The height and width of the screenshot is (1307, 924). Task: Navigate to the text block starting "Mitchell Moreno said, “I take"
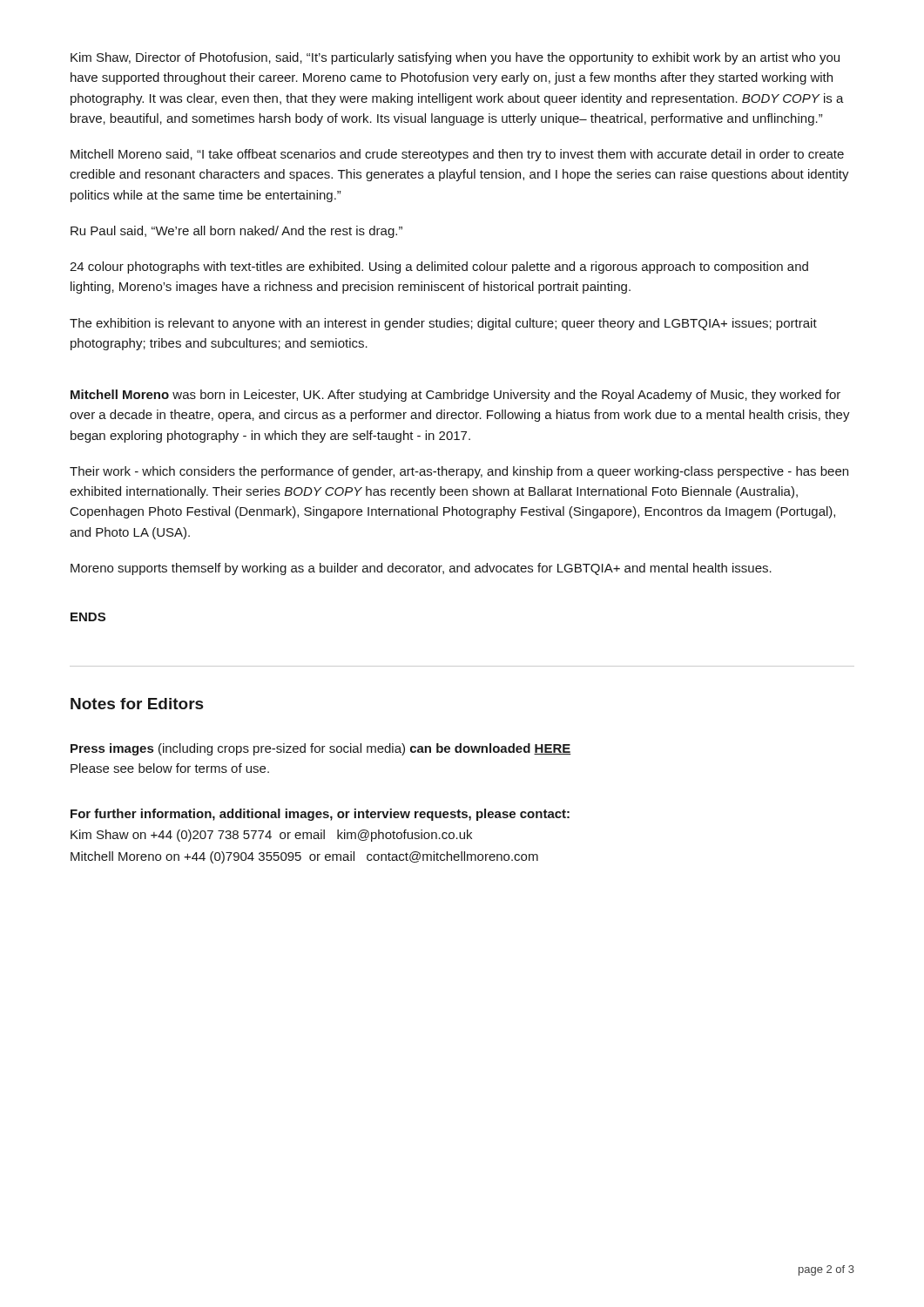[459, 174]
